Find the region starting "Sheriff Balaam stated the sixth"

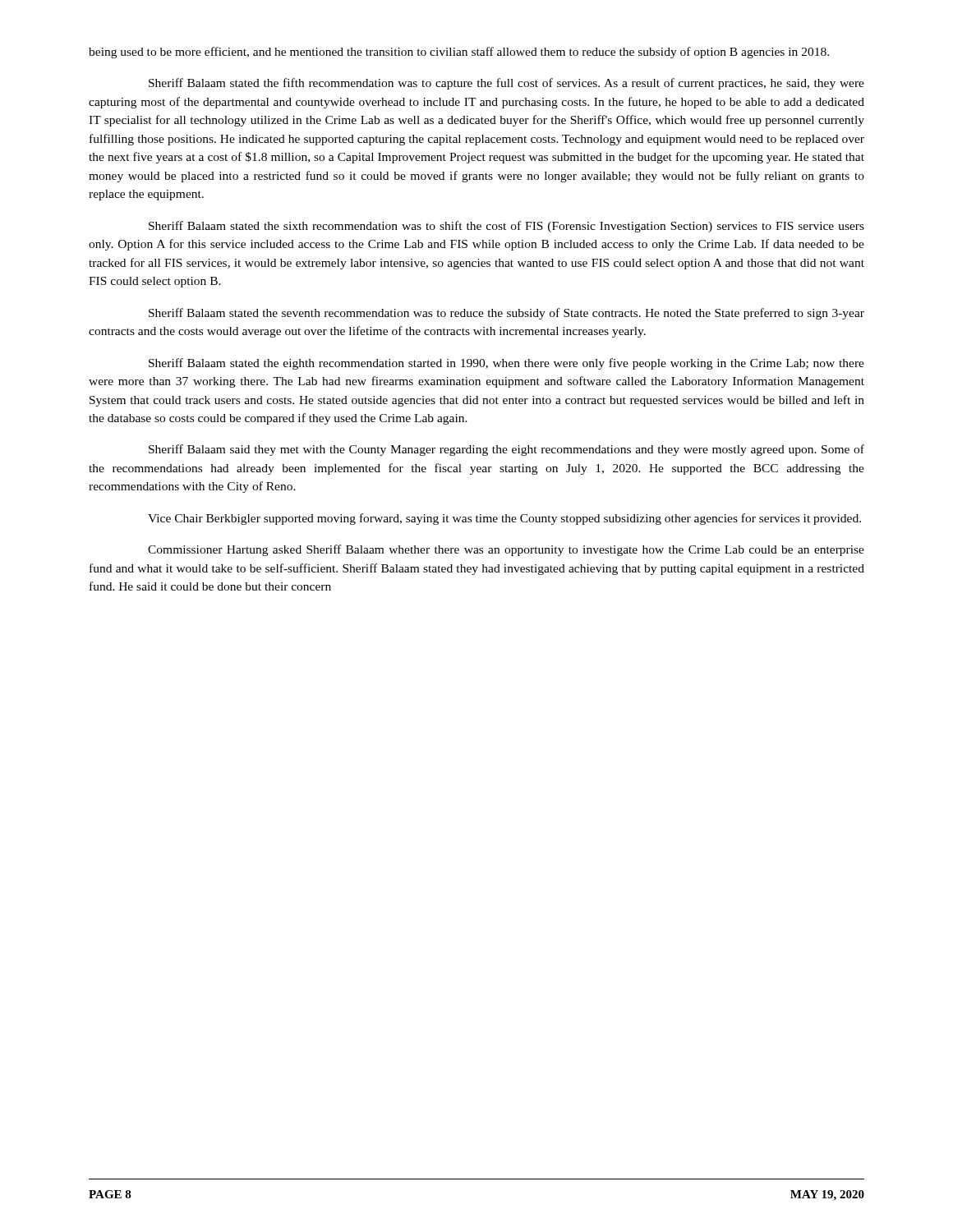point(476,254)
